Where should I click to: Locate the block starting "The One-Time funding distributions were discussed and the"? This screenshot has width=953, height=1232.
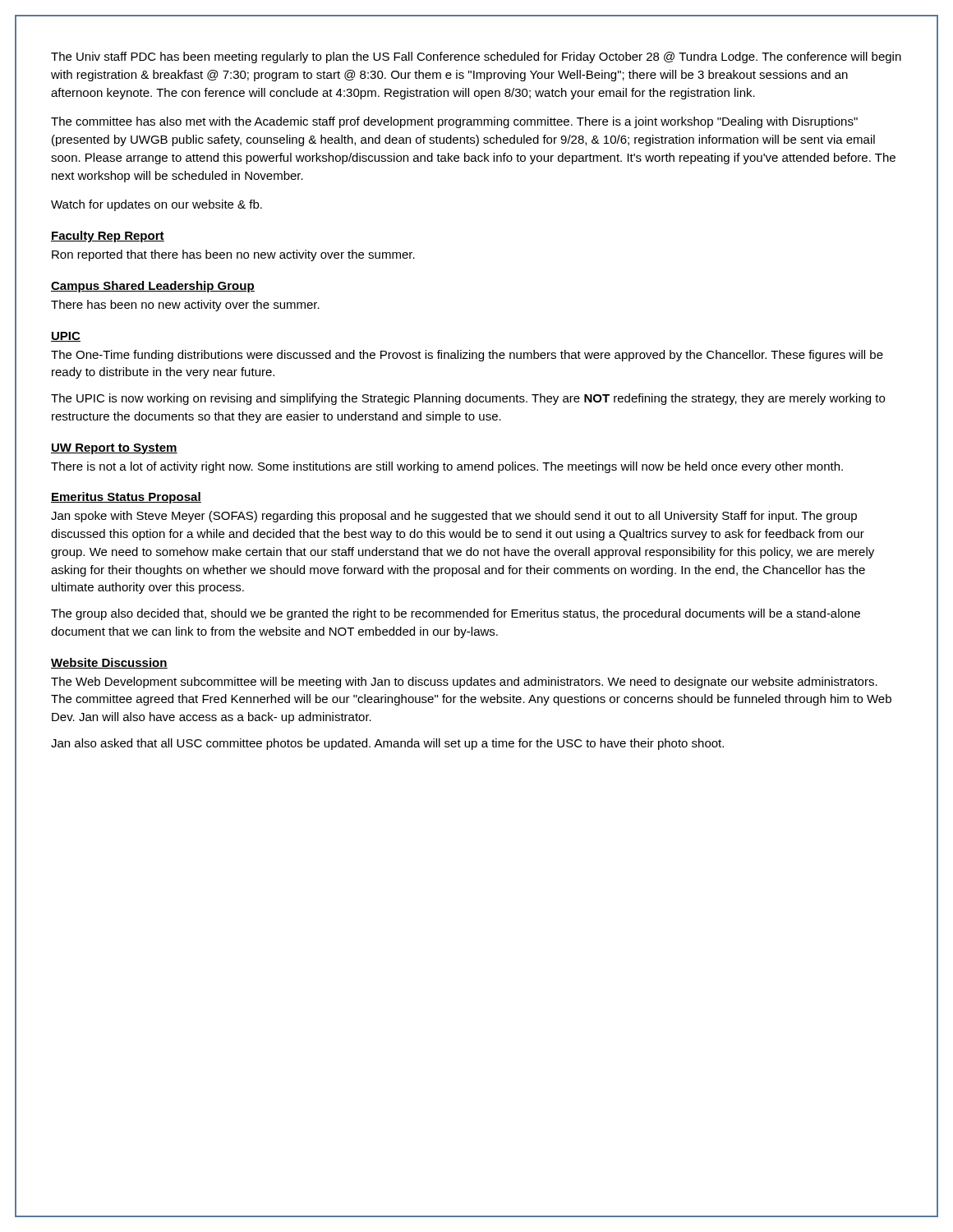[467, 363]
